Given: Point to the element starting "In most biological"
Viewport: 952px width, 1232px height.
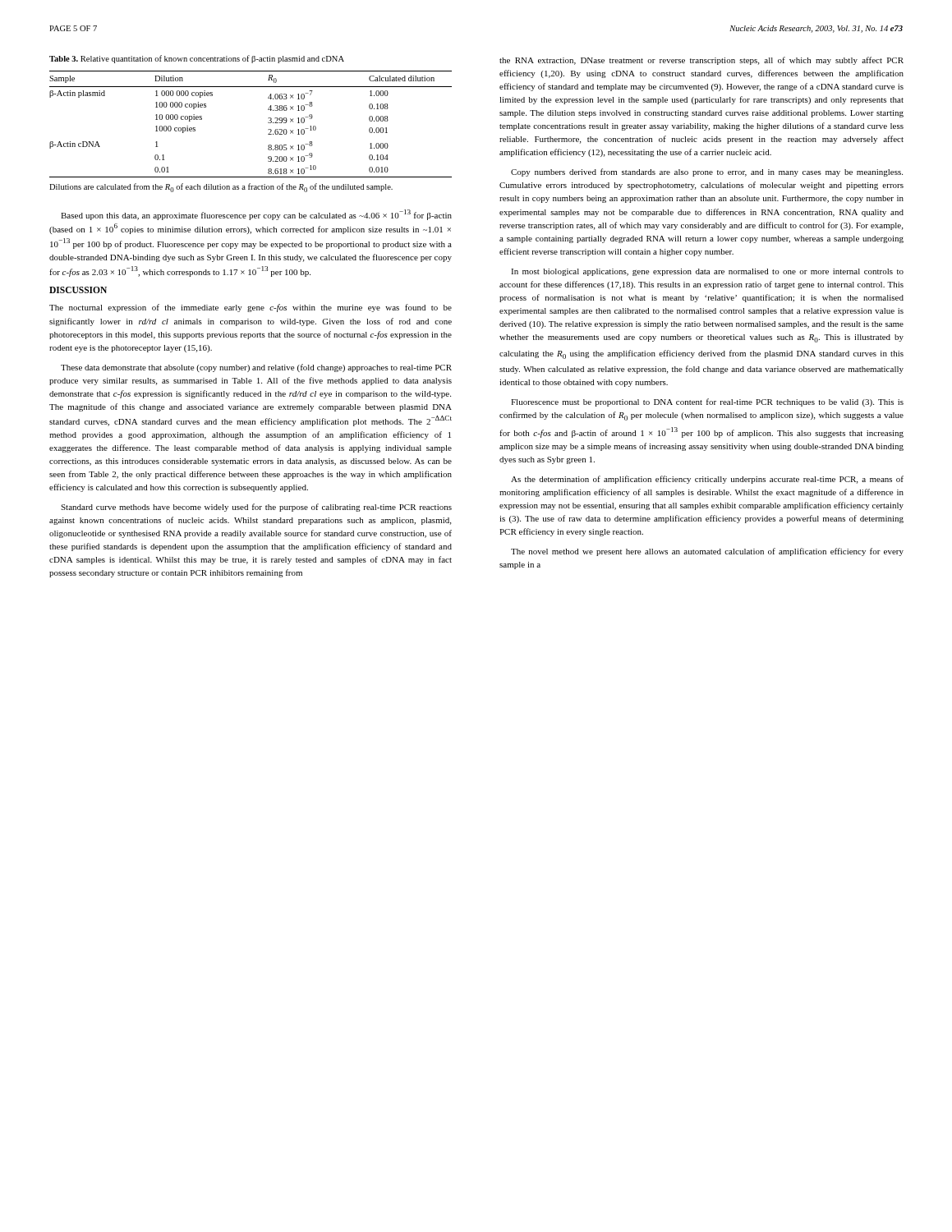Looking at the screenshot, I should 701,326.
